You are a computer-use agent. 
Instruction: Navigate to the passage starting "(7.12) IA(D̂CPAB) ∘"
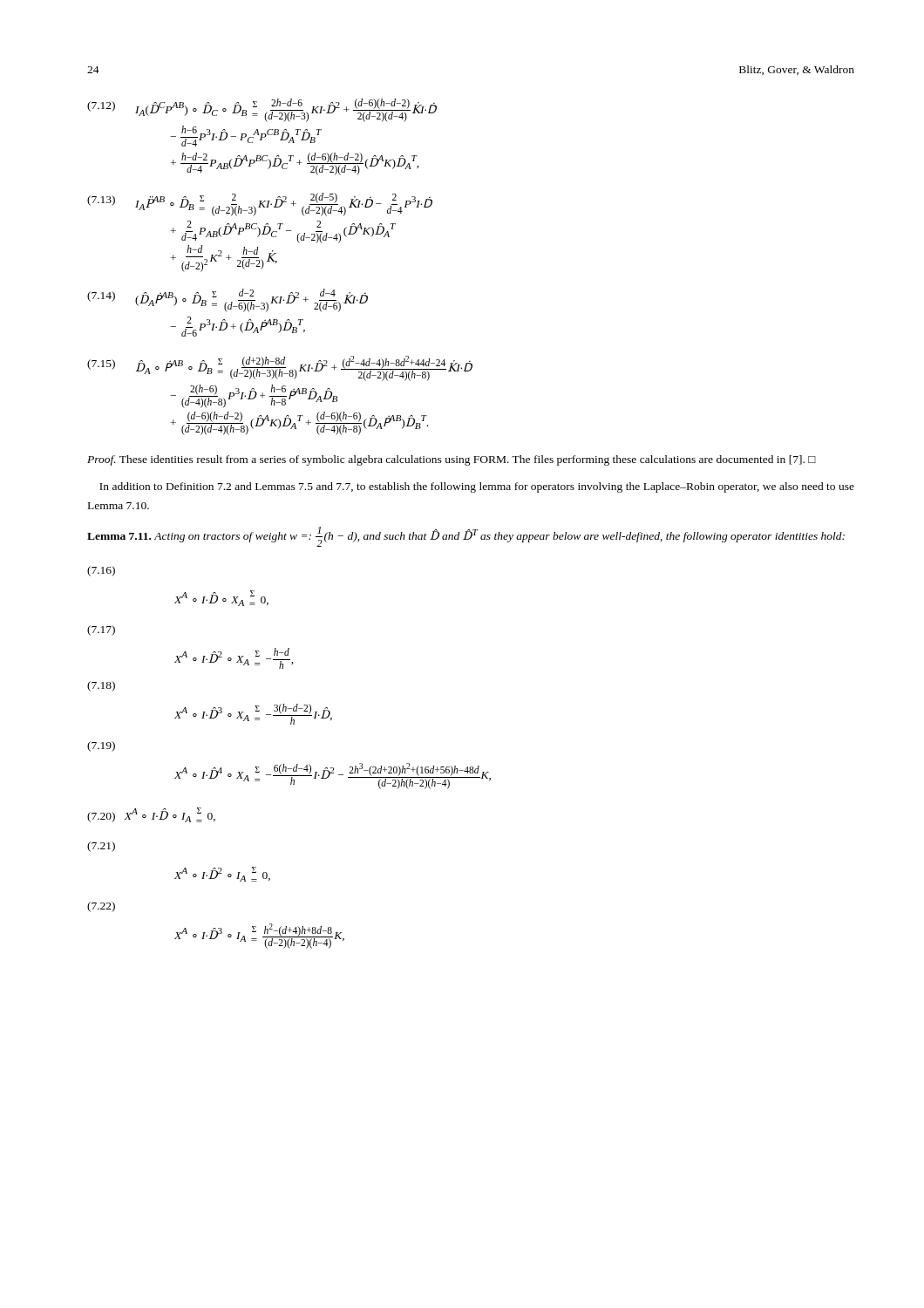pyautogui.click(x=262, y=137)
